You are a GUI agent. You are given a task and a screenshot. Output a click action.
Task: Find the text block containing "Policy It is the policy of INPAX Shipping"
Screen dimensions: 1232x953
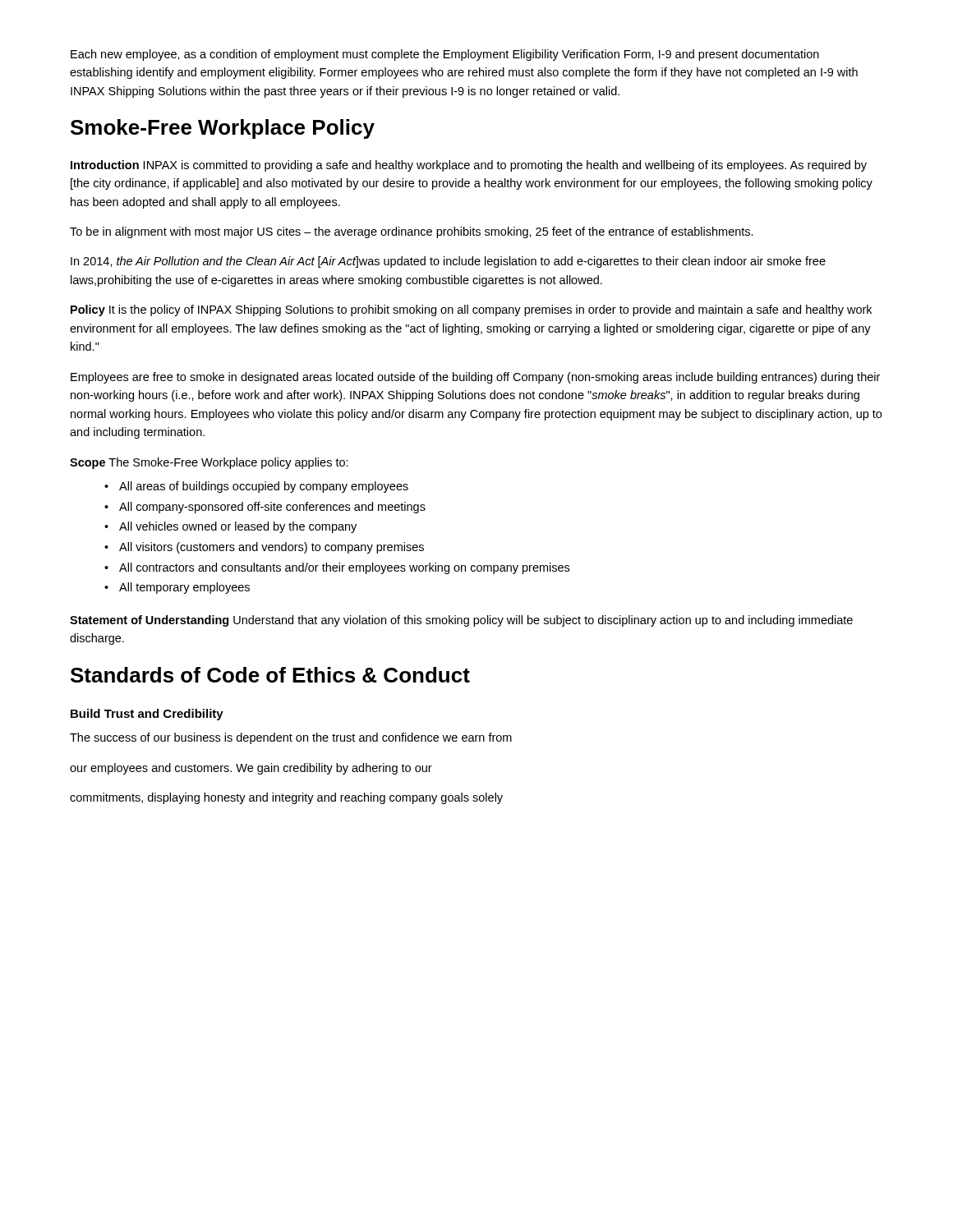471,328
